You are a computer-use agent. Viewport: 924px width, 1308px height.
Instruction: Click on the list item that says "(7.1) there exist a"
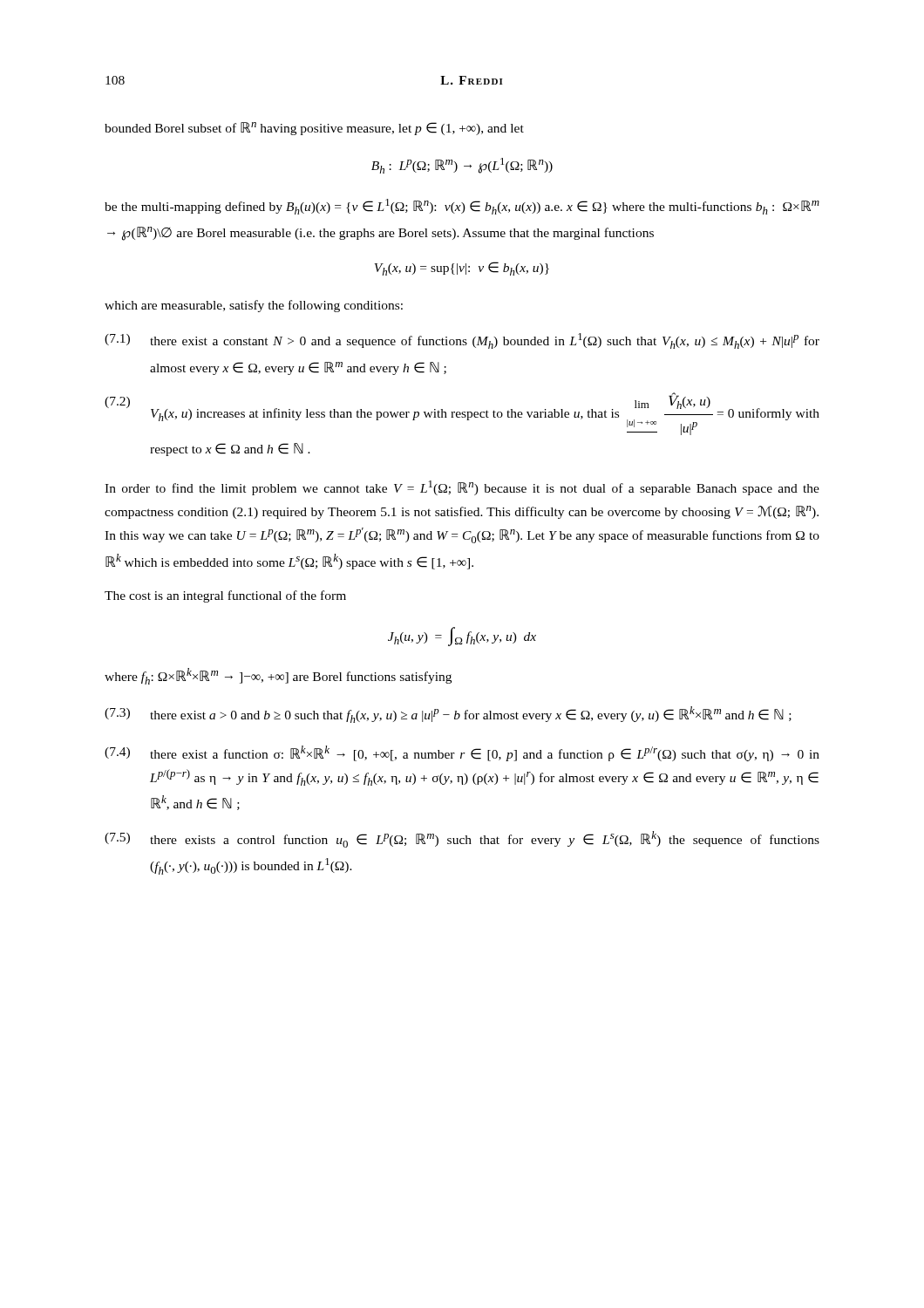click(x=462, y=353)
